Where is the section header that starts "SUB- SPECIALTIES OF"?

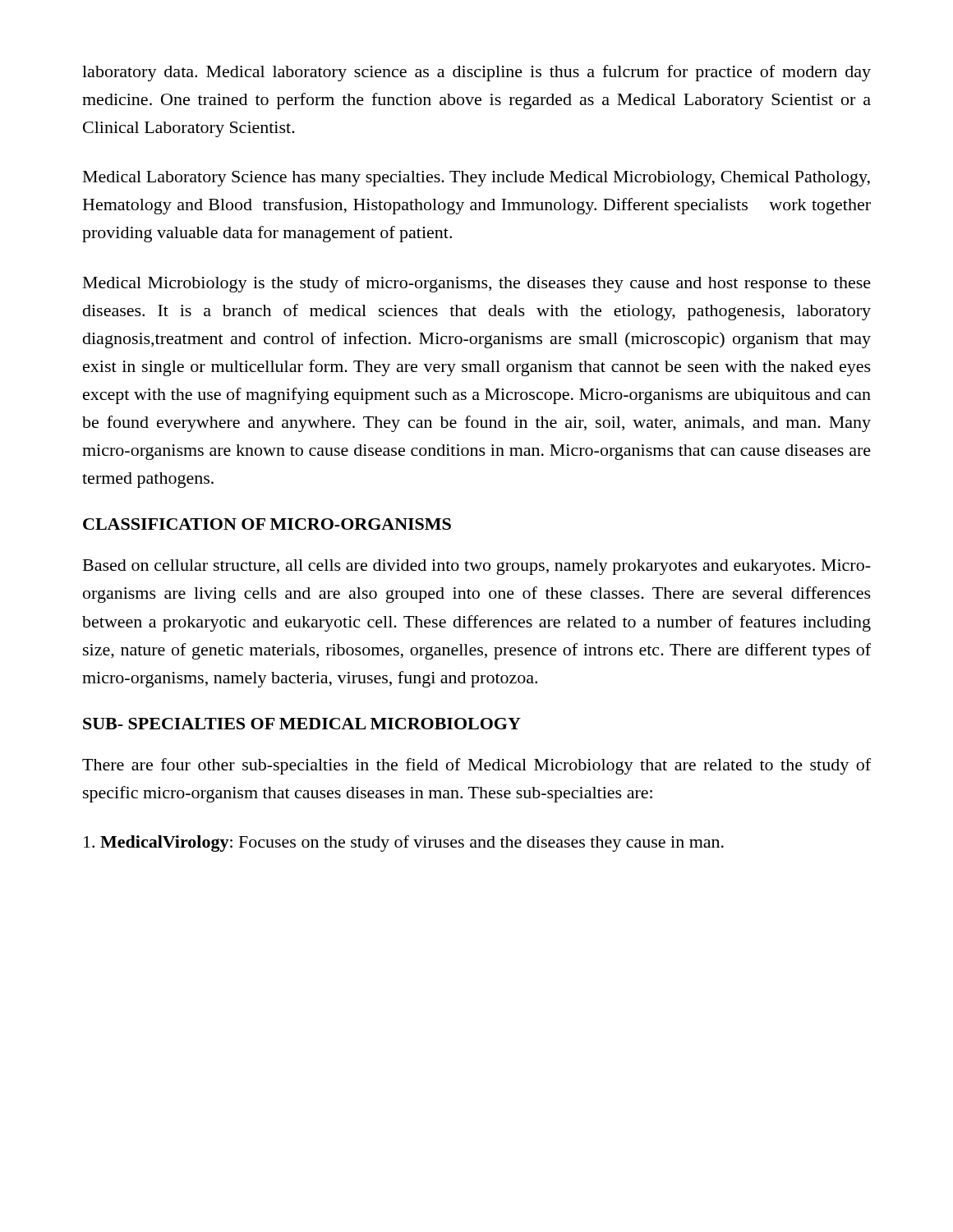(x=301, y=723)
